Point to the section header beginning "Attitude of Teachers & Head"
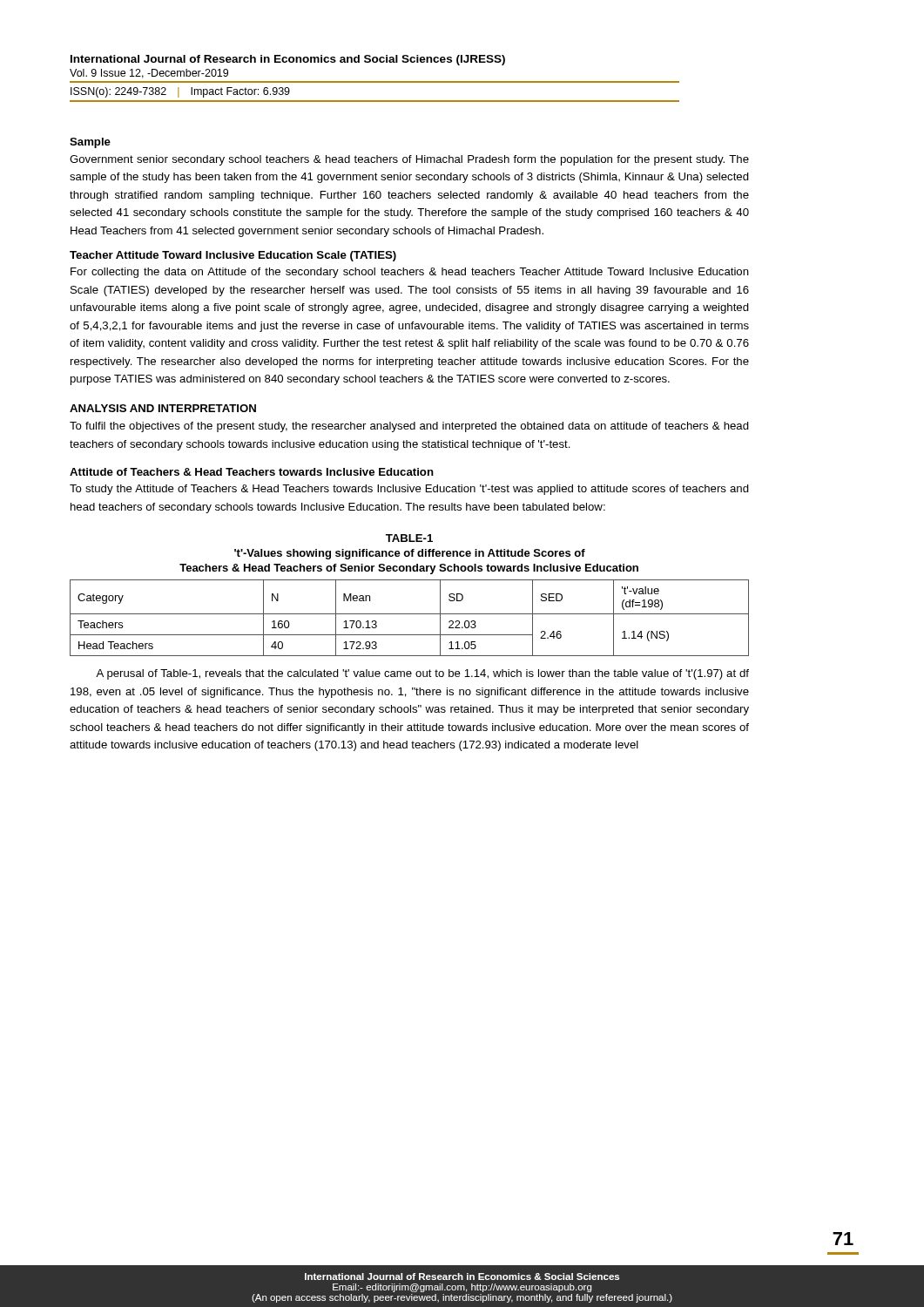Image resolution: width=924 pixels, height=1307 pixels. tap(252, 472)
